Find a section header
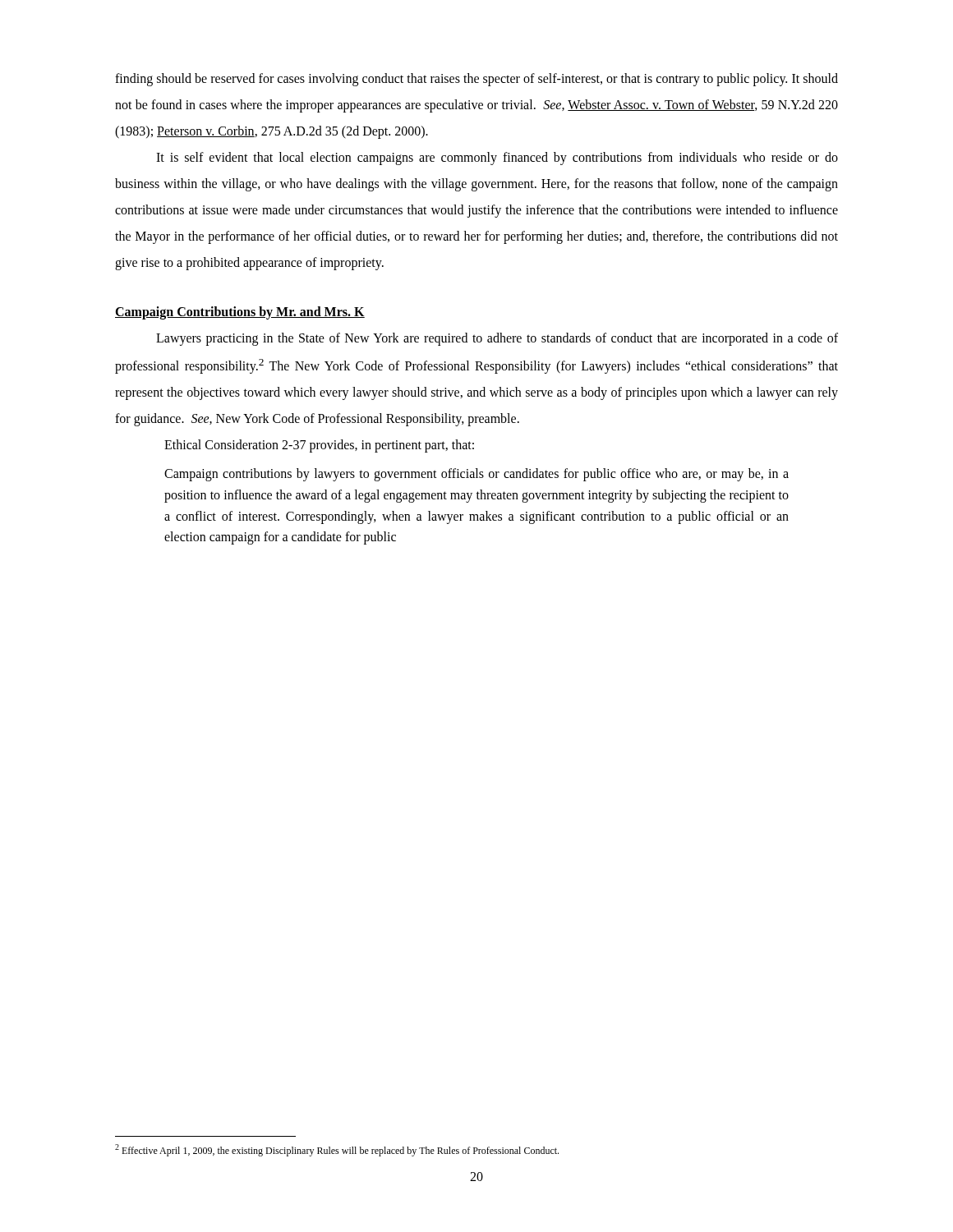 point(240,312)
